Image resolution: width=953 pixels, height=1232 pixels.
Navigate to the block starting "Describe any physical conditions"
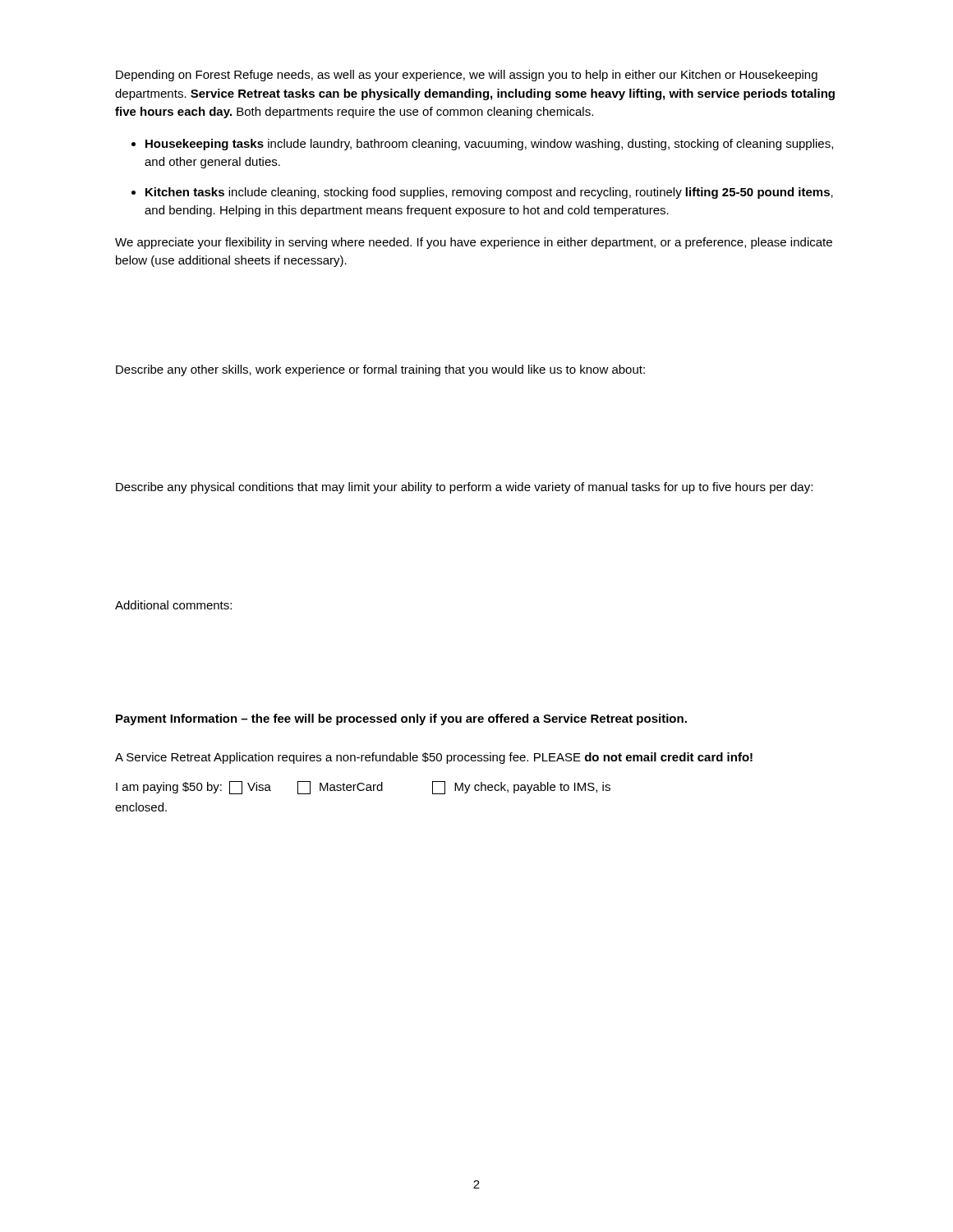(x=464, y=487)
